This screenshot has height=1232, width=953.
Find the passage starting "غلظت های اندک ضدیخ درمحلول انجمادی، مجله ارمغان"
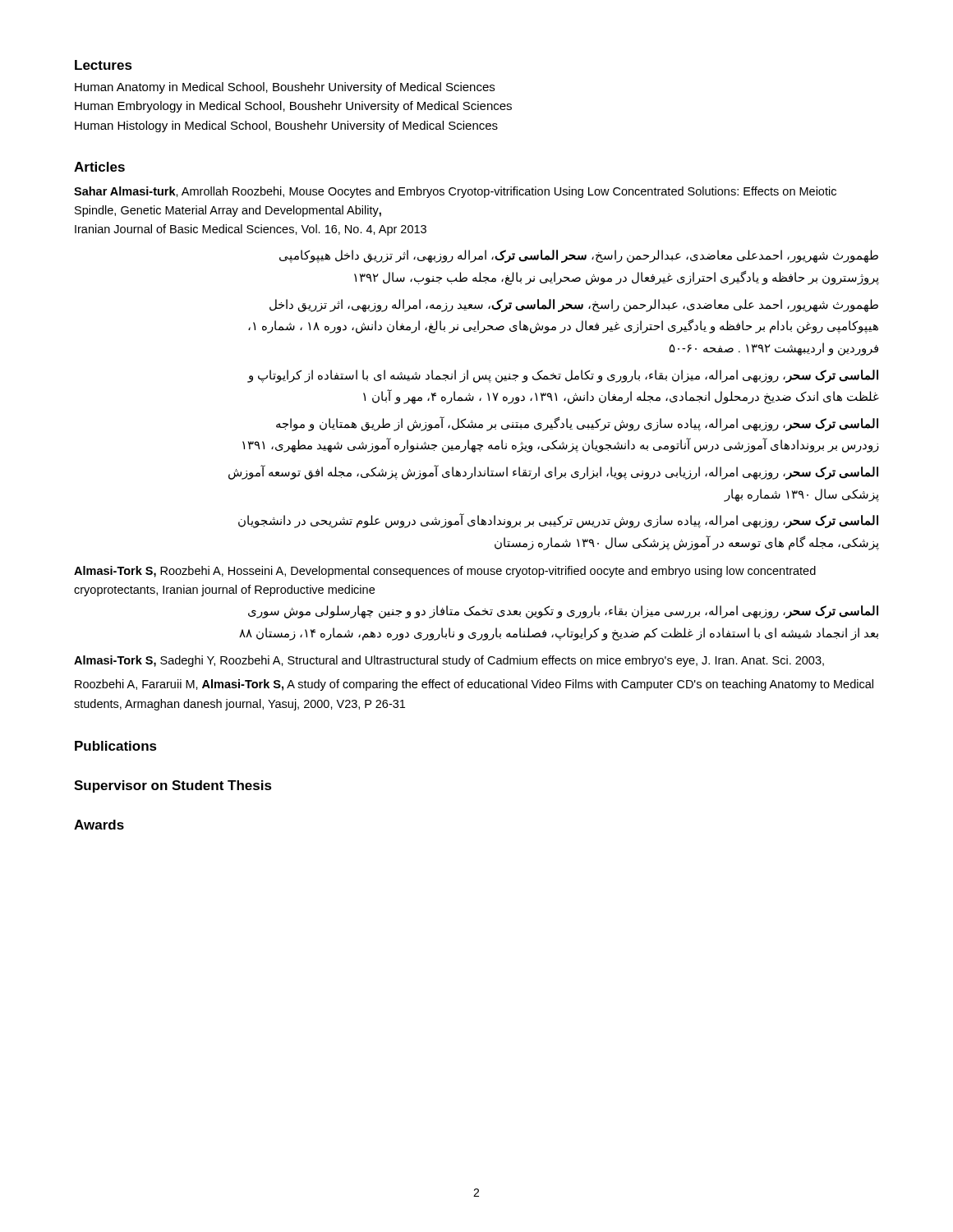620,397
